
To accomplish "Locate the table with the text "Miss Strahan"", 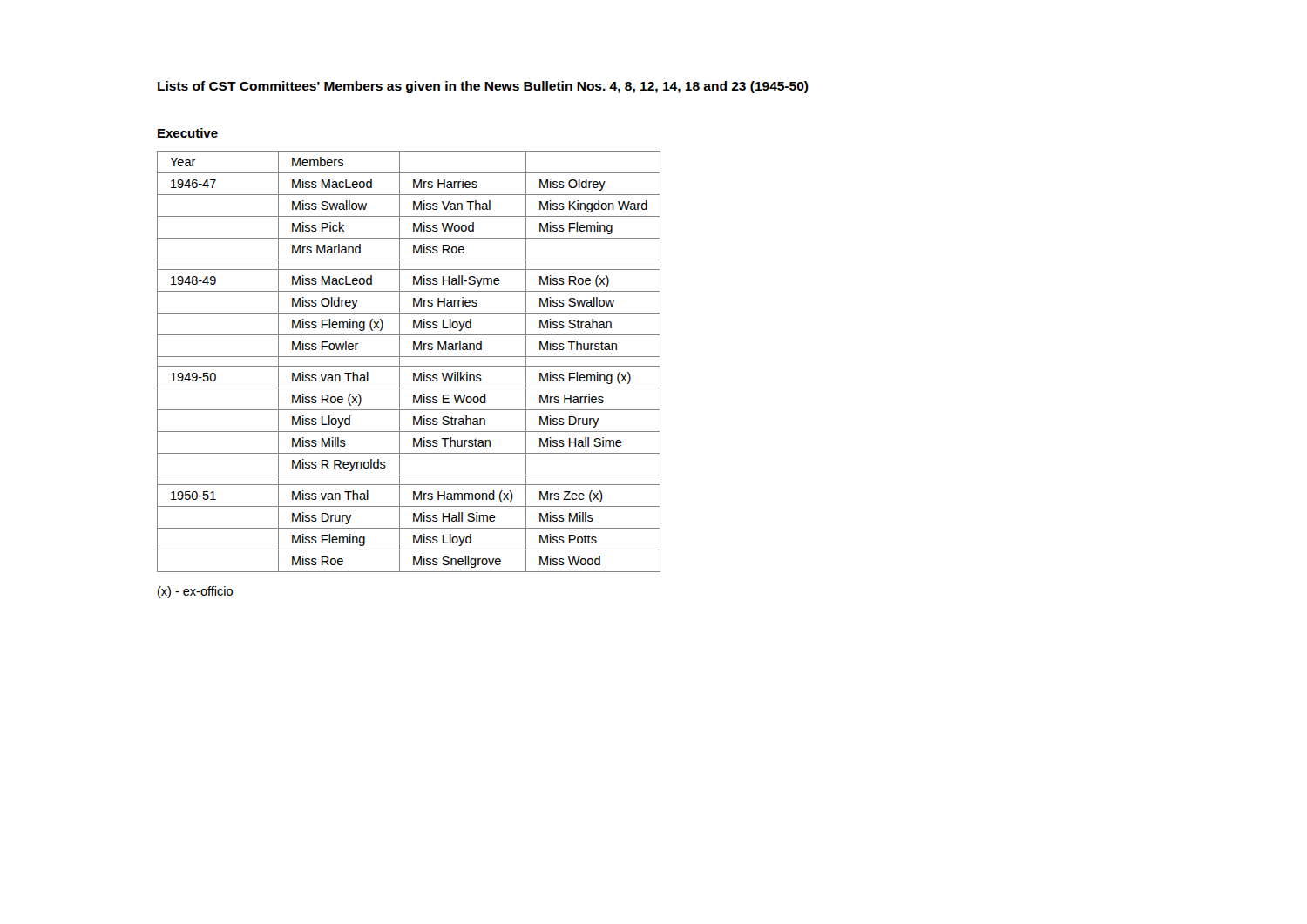I will pos(654,361).
